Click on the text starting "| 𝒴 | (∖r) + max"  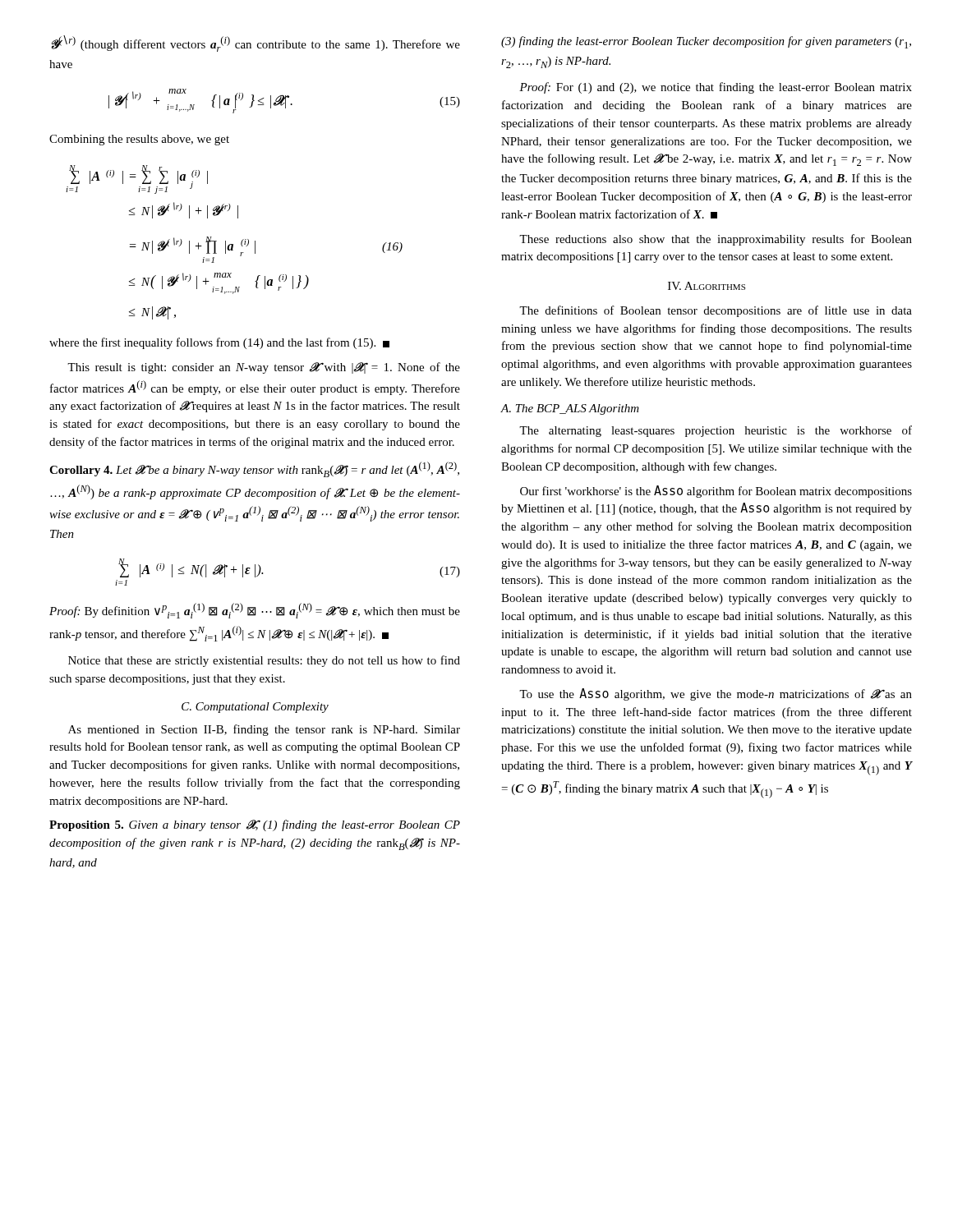pyautogui.click(x=255, y=102)
